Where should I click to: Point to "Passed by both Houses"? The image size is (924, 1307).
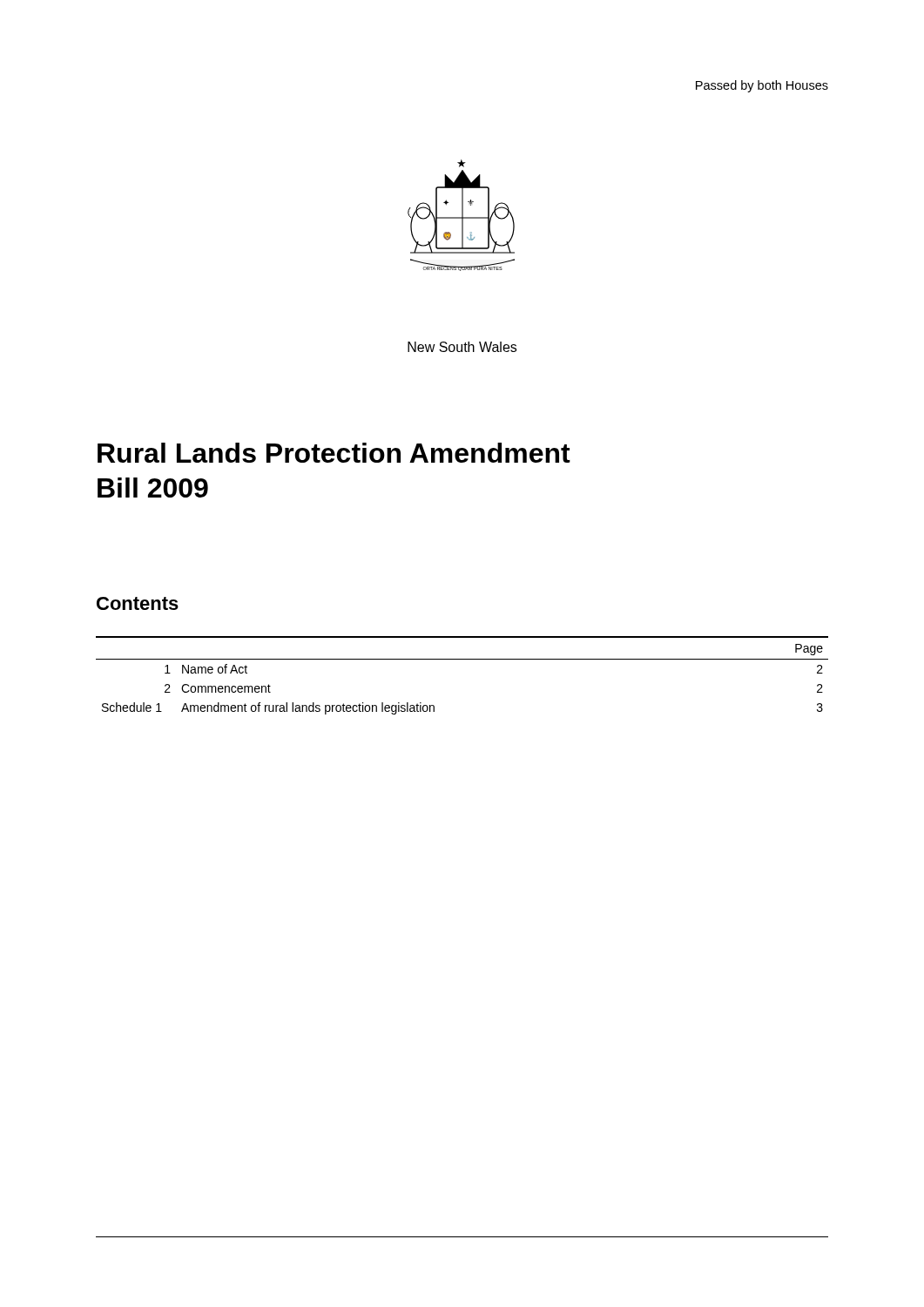[x=762, y=85]
